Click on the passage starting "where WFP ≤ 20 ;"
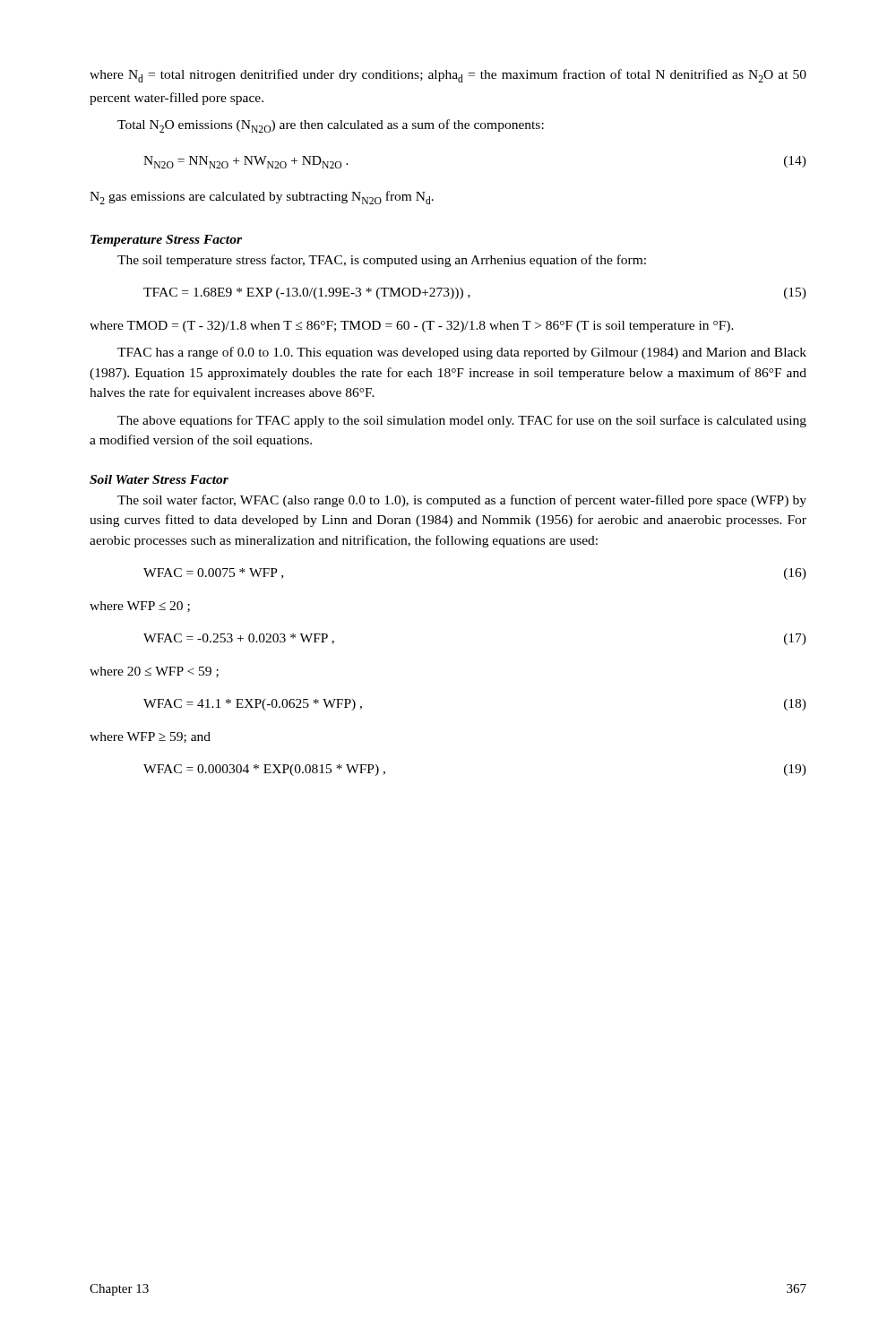Image resolution: width=896 pixels, height=1344 pixels. pyautogui.click(x=140, y=607)
